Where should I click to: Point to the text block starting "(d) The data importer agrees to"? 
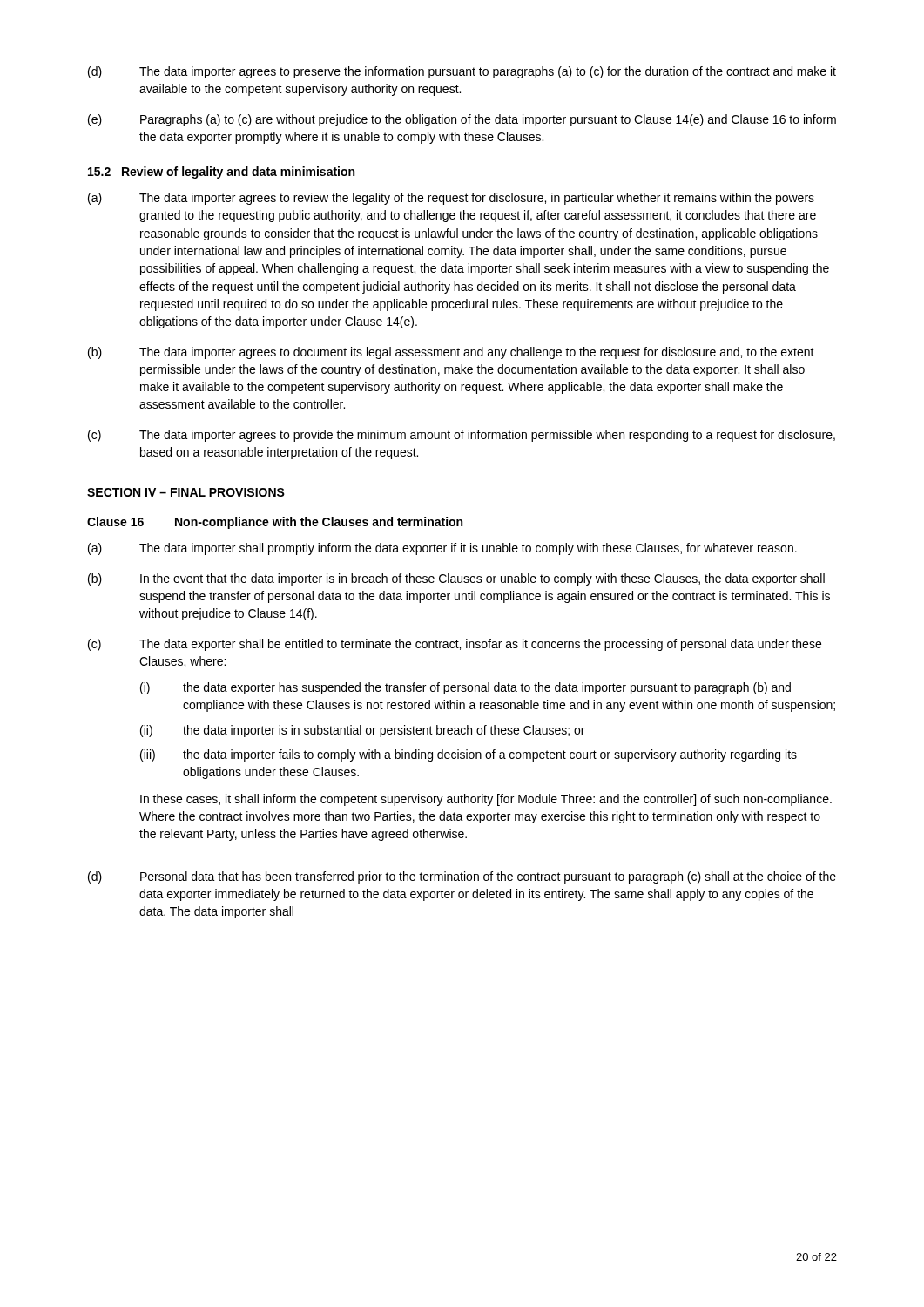(x=462, y=80)
